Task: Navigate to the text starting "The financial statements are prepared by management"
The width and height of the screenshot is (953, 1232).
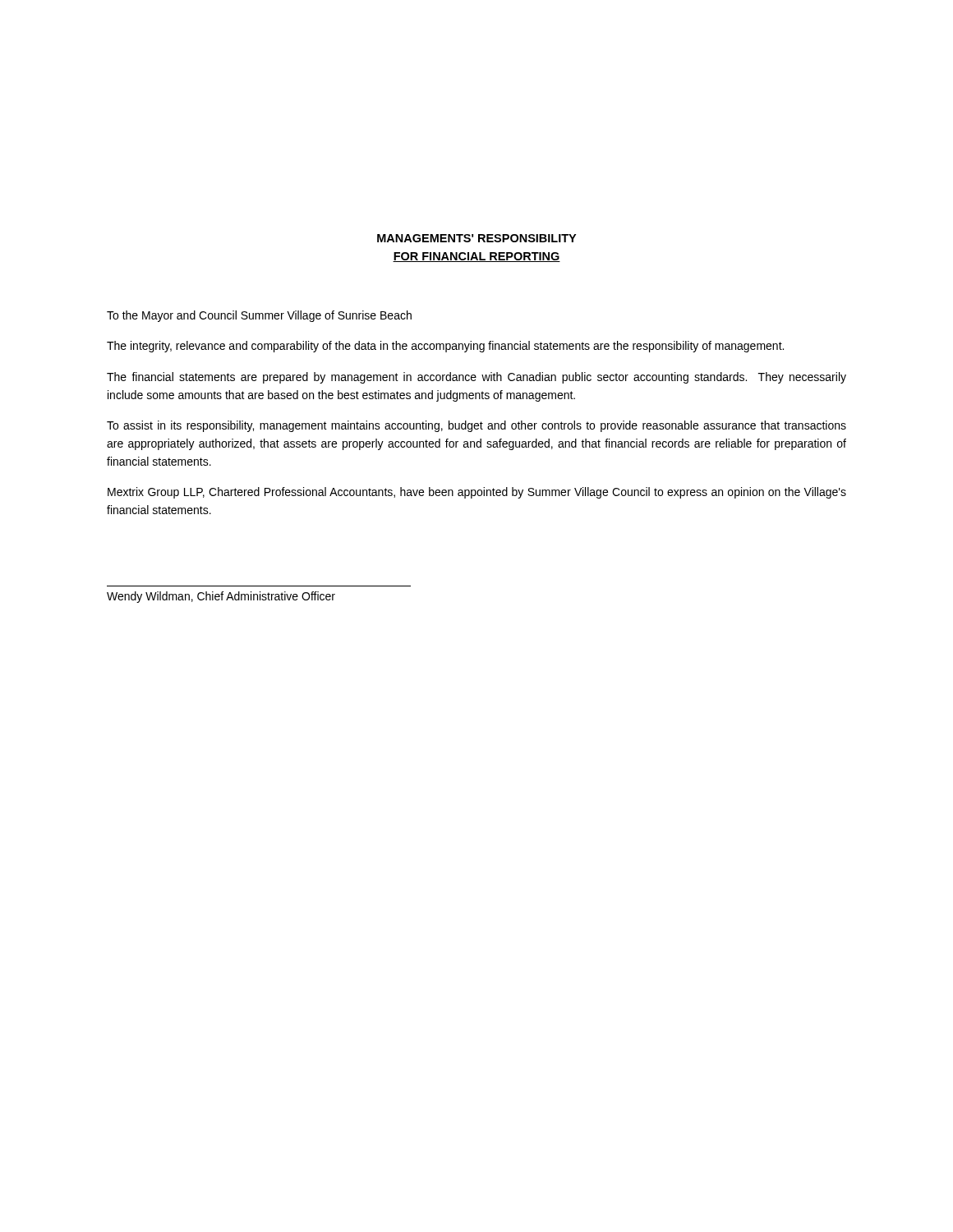Action: (476, 386)
